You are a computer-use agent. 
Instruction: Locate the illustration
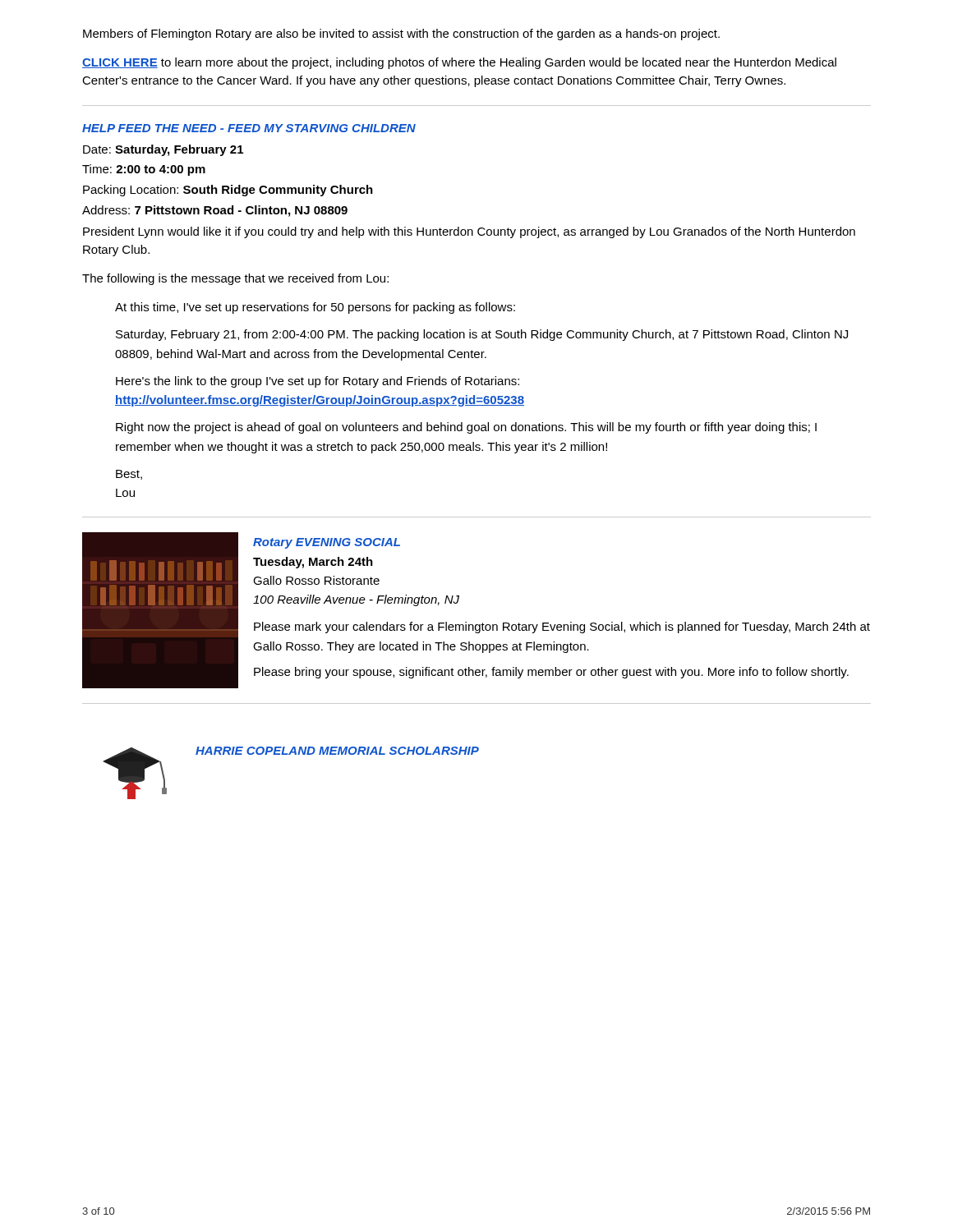131,760
